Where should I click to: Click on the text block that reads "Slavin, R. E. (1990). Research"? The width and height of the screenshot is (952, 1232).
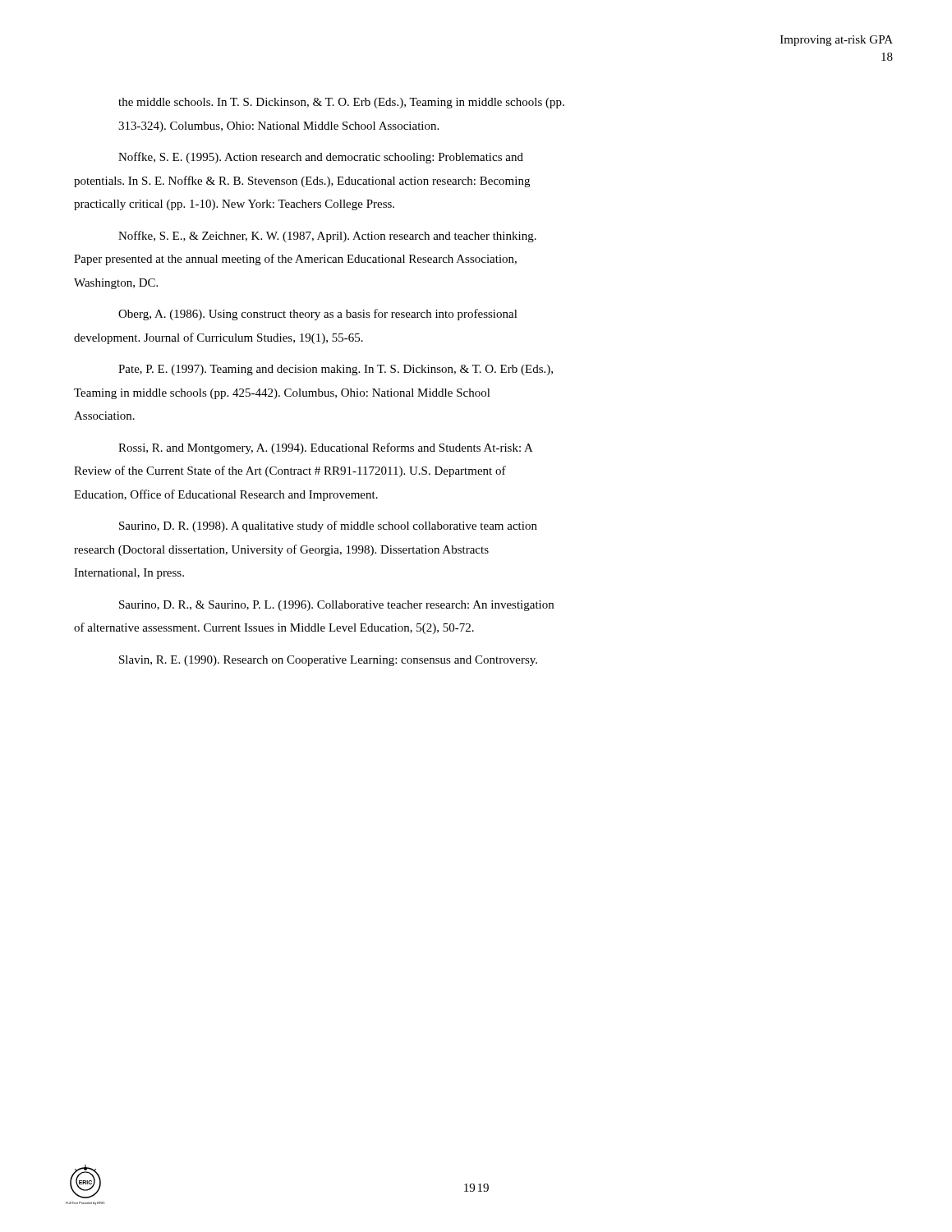point(328,659)
